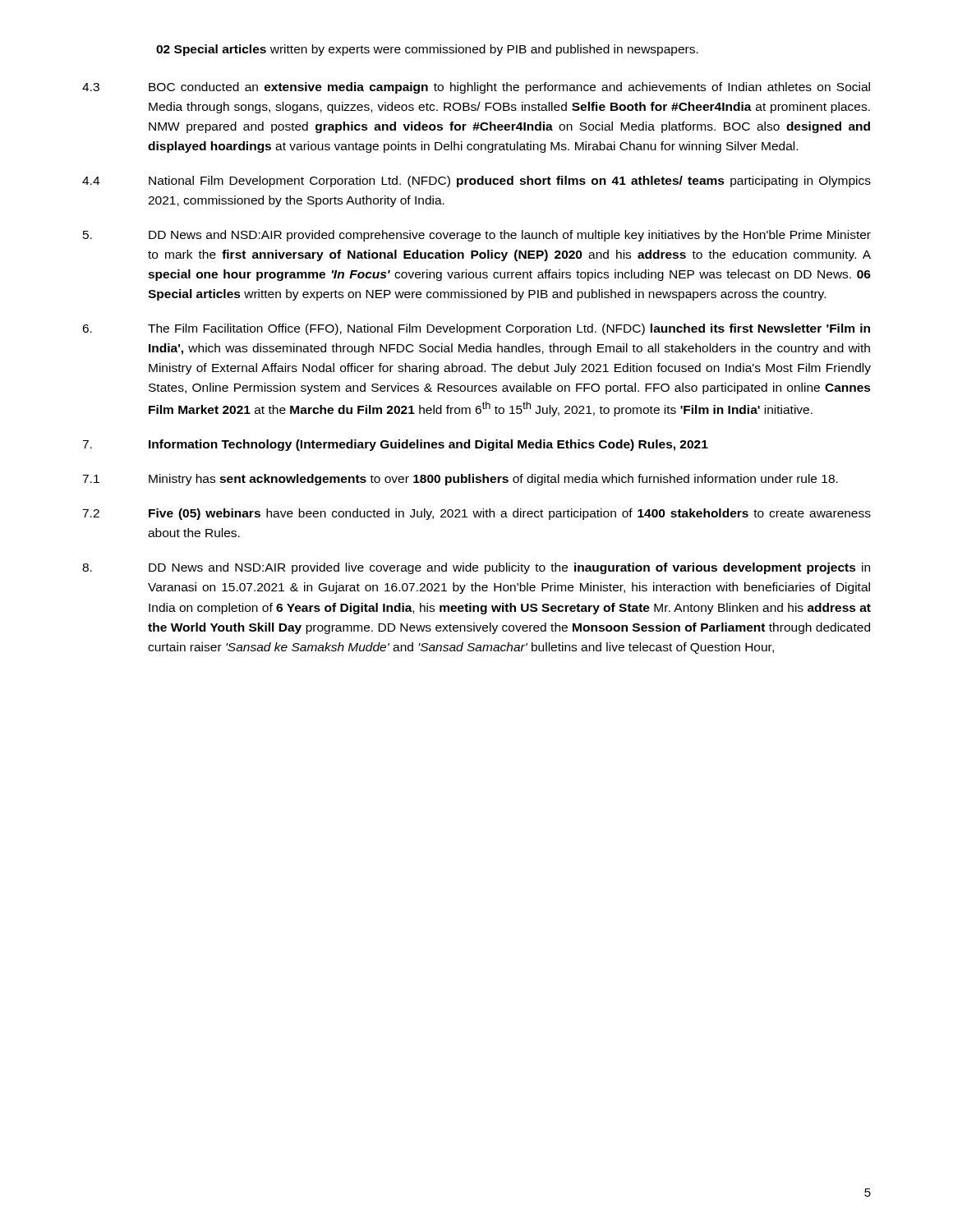The width and height of the screenshot is (953, 1232).
Task: Find the list item that says "7.1 Ministry has sent acknowledgements"
Action: coord(476,479)
